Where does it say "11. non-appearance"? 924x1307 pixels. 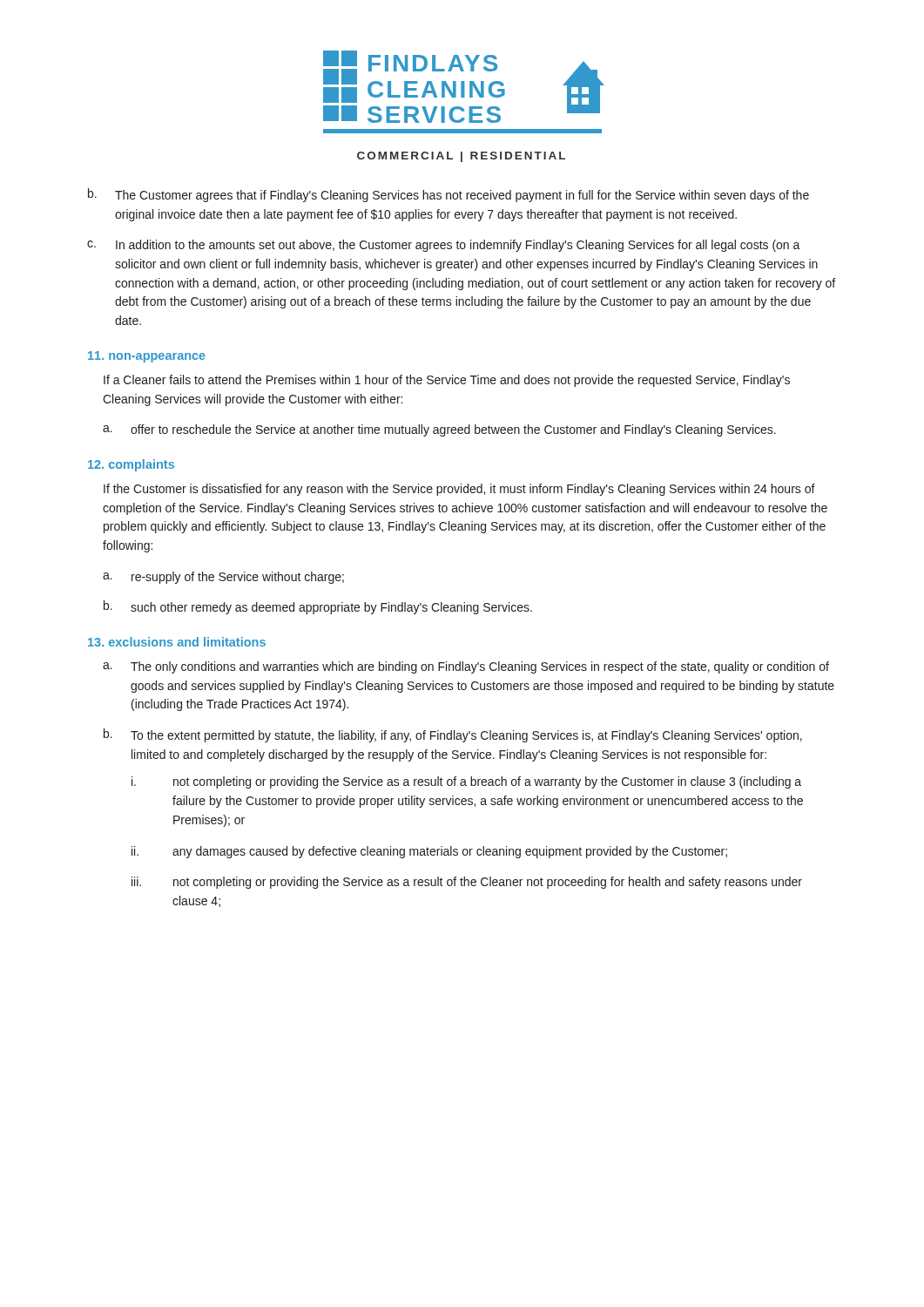(x=146, y=355)
